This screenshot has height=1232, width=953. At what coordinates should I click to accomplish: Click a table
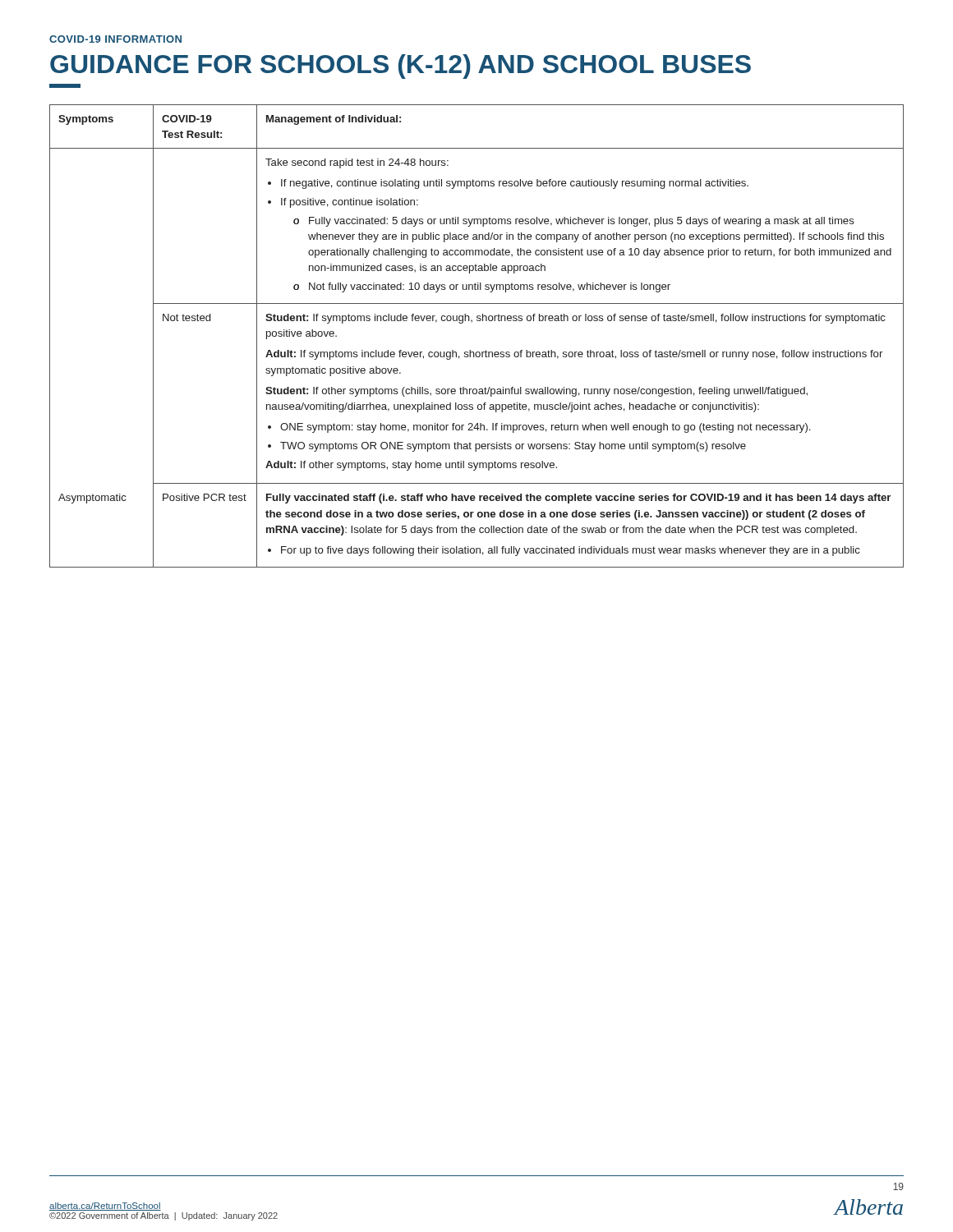click(476, 336)
